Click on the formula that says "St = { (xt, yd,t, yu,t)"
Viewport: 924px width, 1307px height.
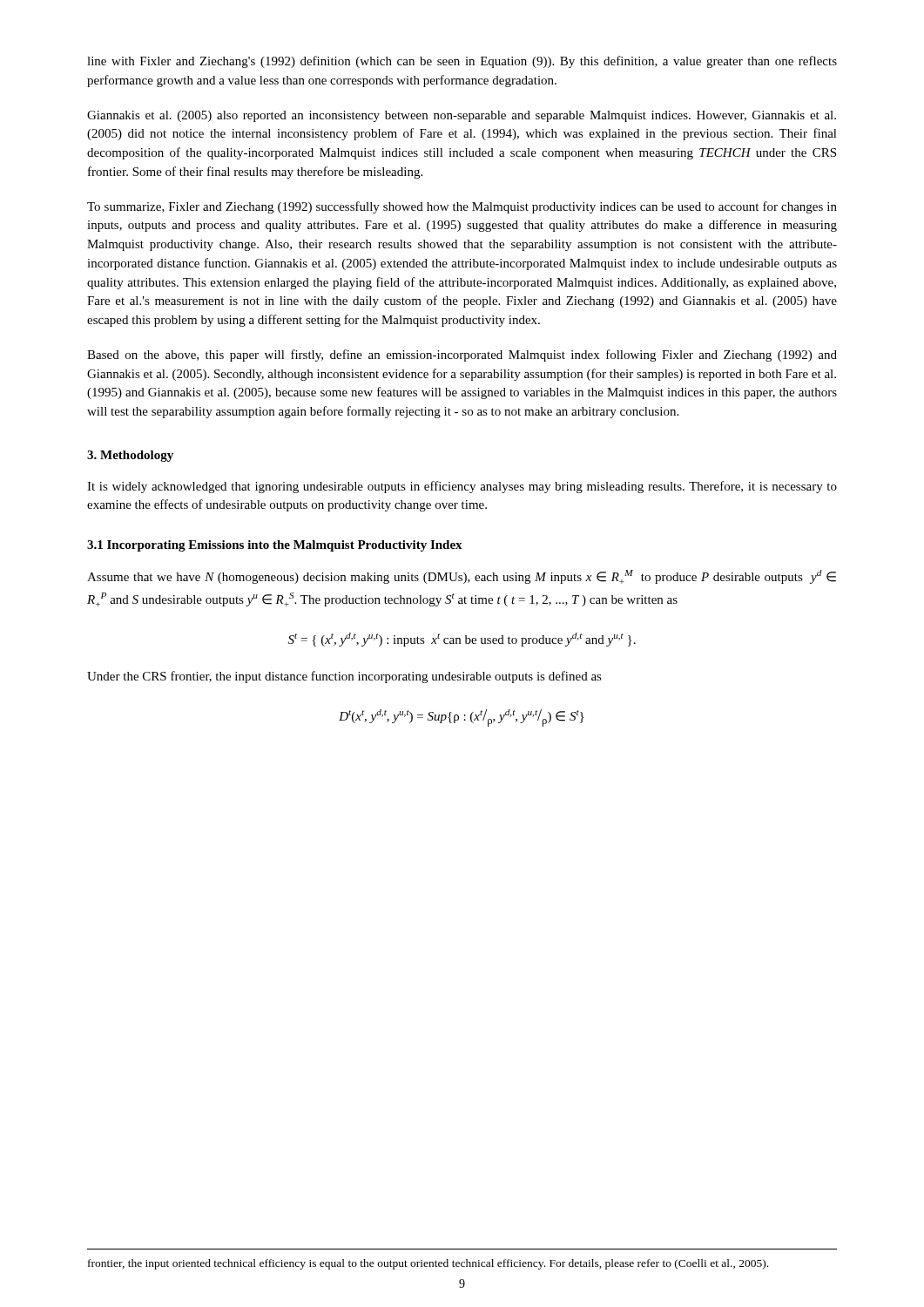coord(462,639)
